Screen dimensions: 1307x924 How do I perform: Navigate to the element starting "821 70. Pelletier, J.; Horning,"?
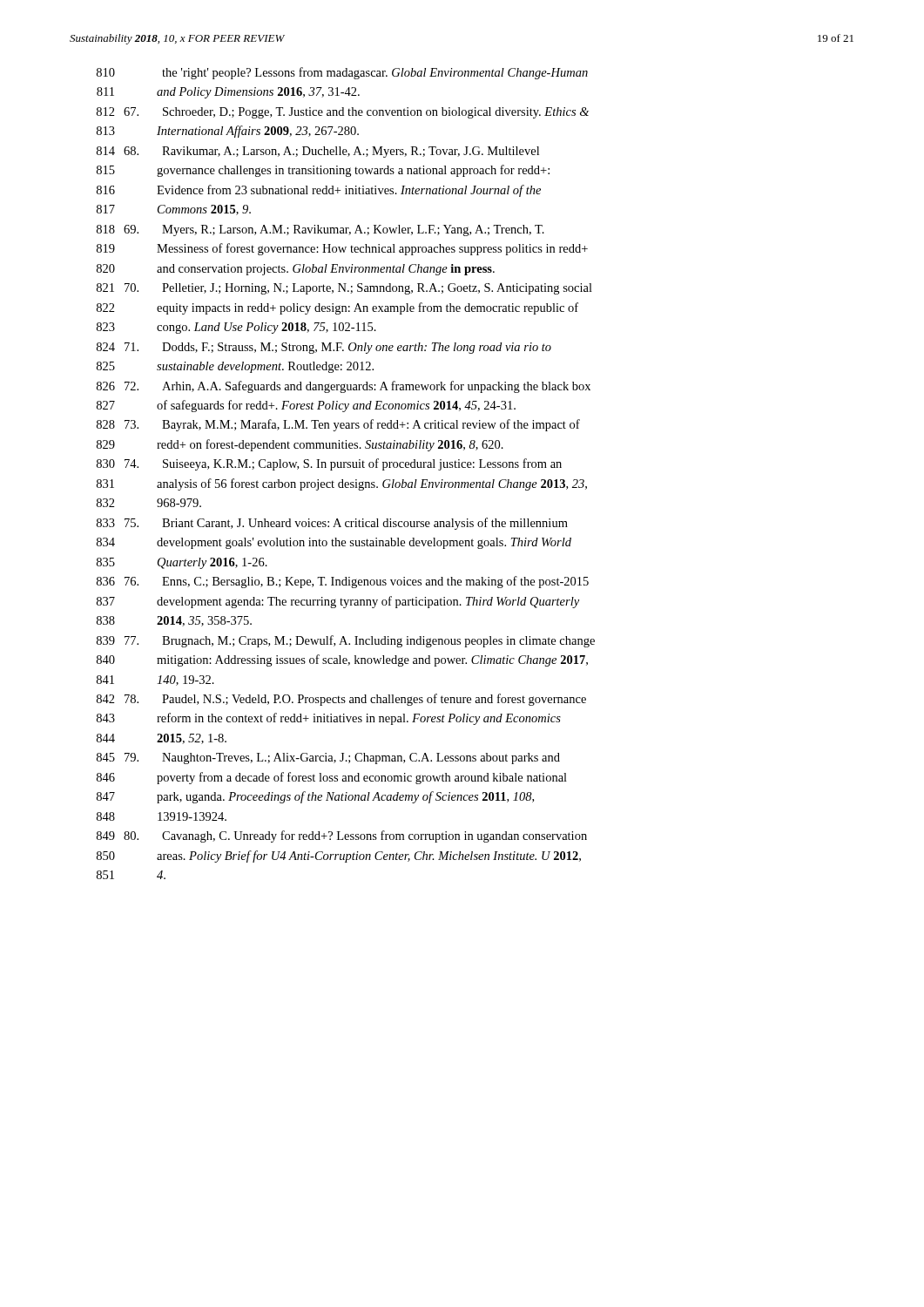tap(462, 307)
